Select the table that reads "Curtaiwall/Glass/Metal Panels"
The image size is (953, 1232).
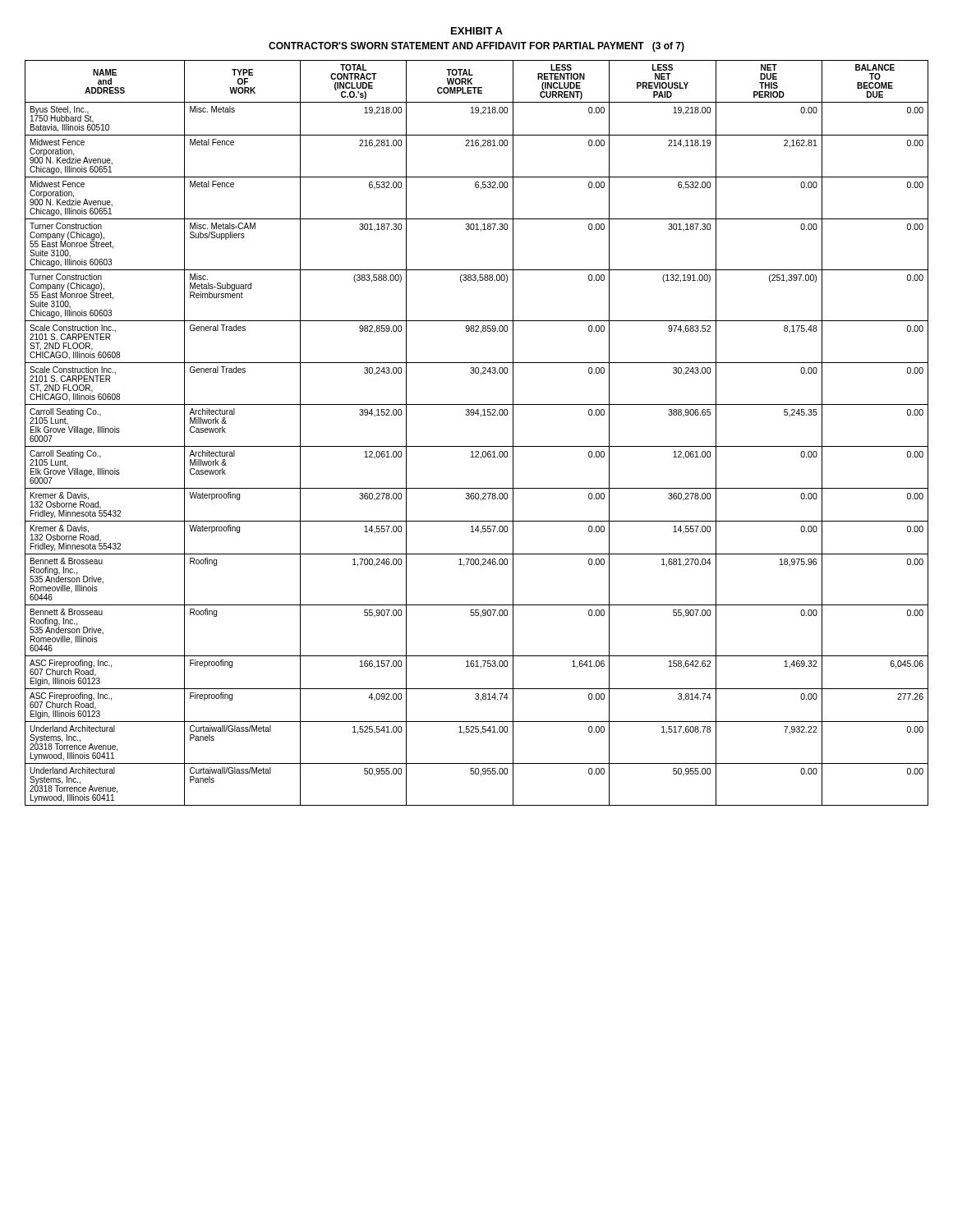pyautogui.click(x=476, y=433)
